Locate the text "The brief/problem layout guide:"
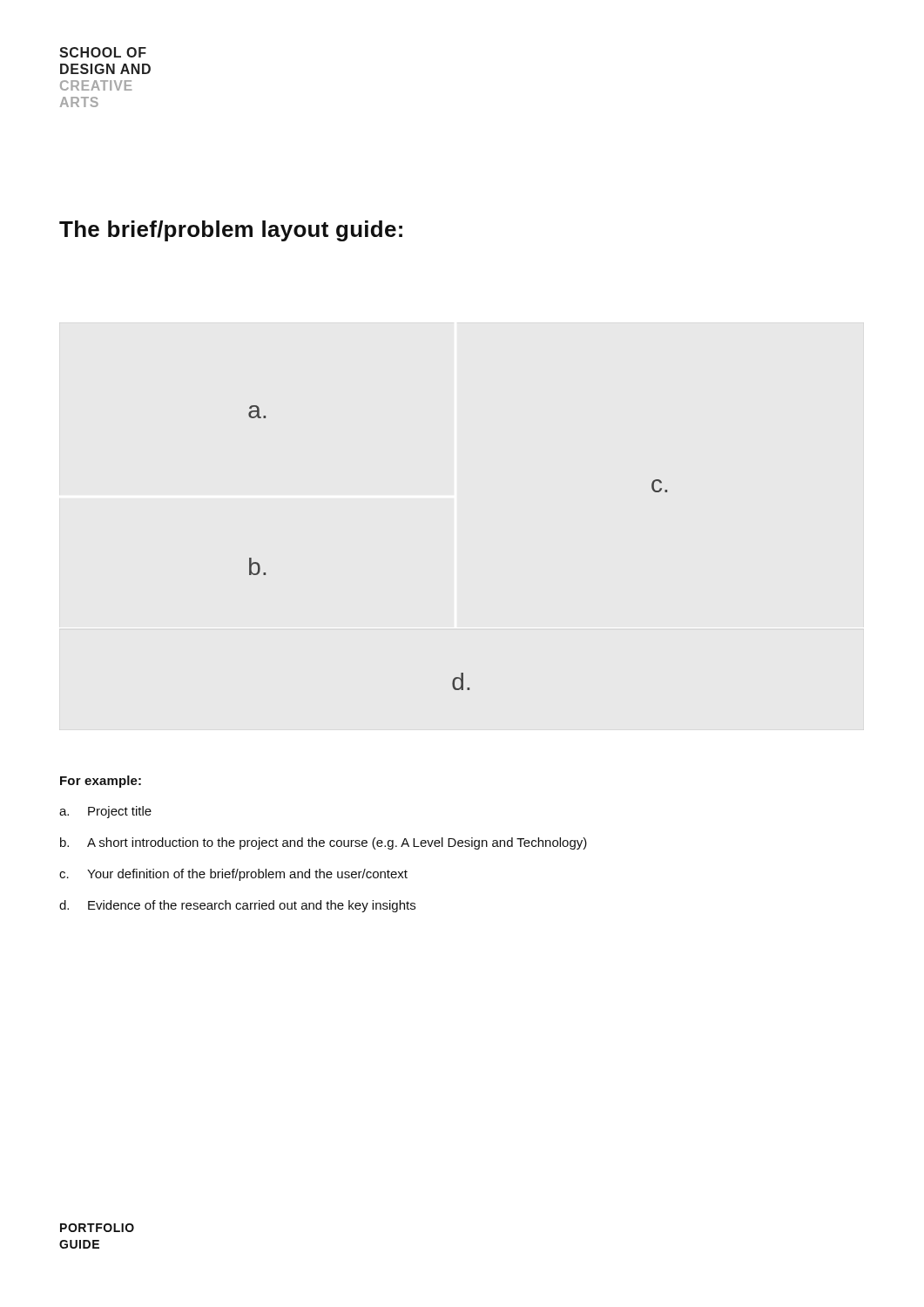Image resolution: width=924 pixels, height=1307 pixels. coord(232,229)
